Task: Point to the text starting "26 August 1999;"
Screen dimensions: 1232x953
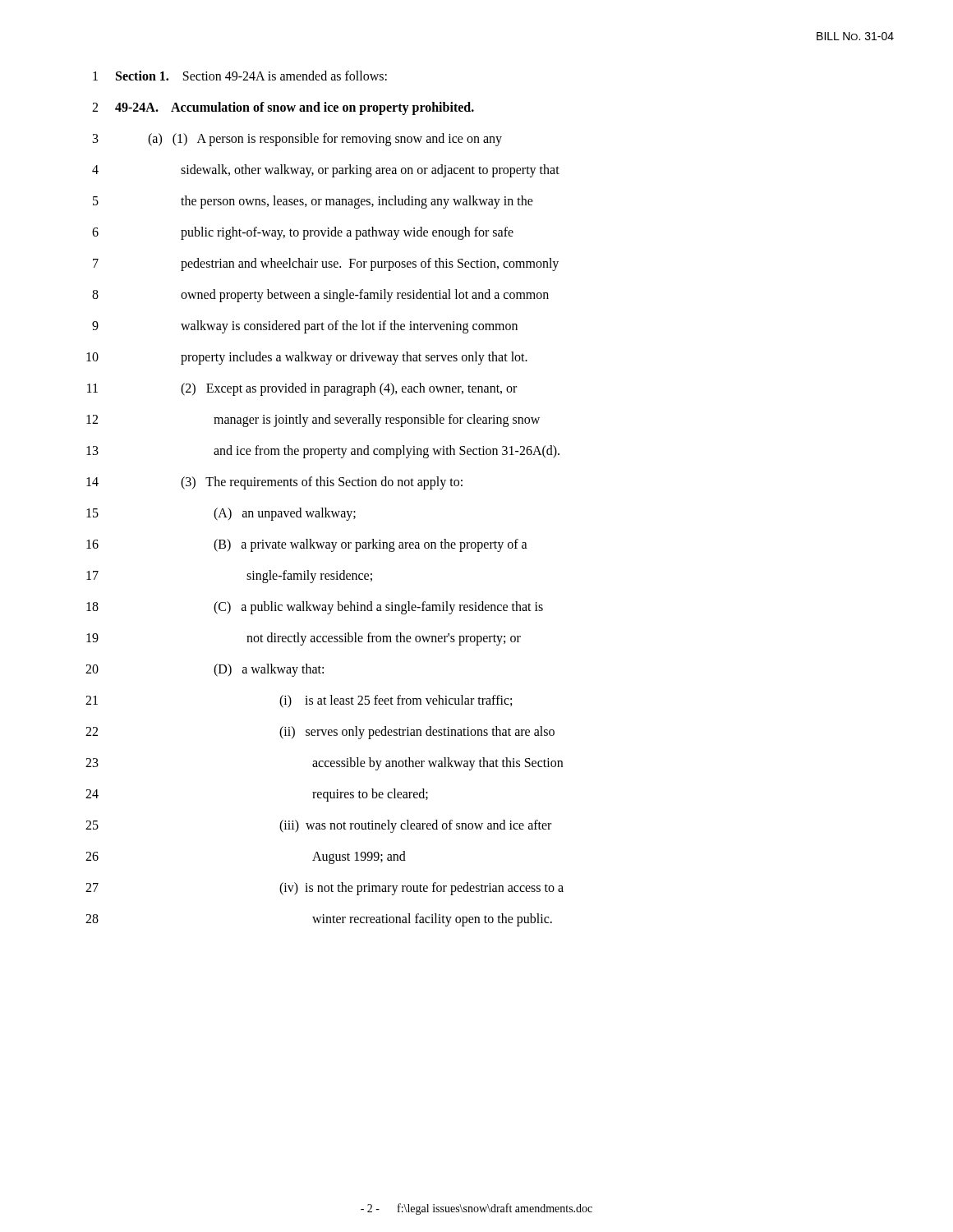Action: tap(94, 858)
